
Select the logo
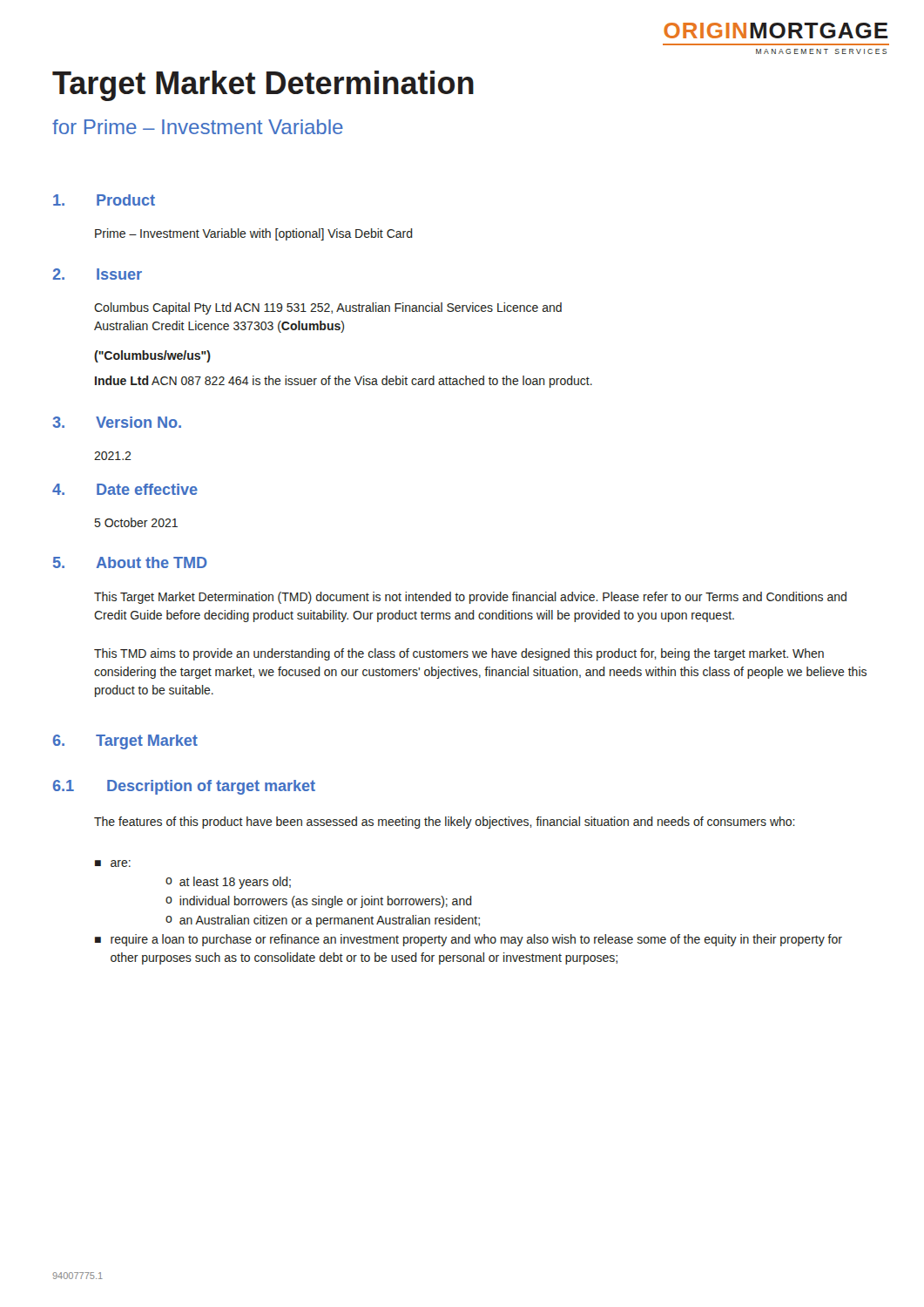click(x=776, y=38)
